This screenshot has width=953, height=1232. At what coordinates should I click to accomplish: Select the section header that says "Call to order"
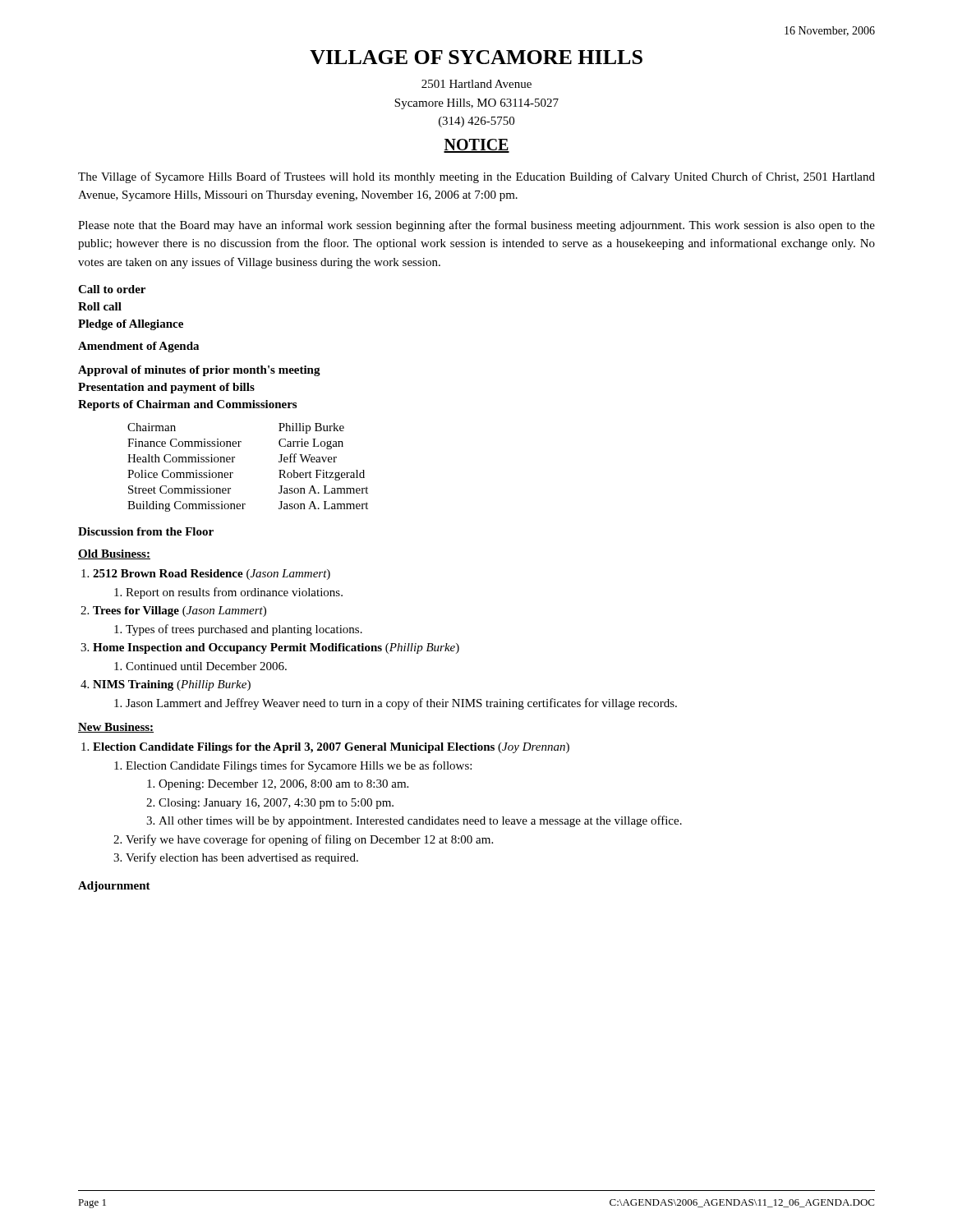(x=112, y=289)
